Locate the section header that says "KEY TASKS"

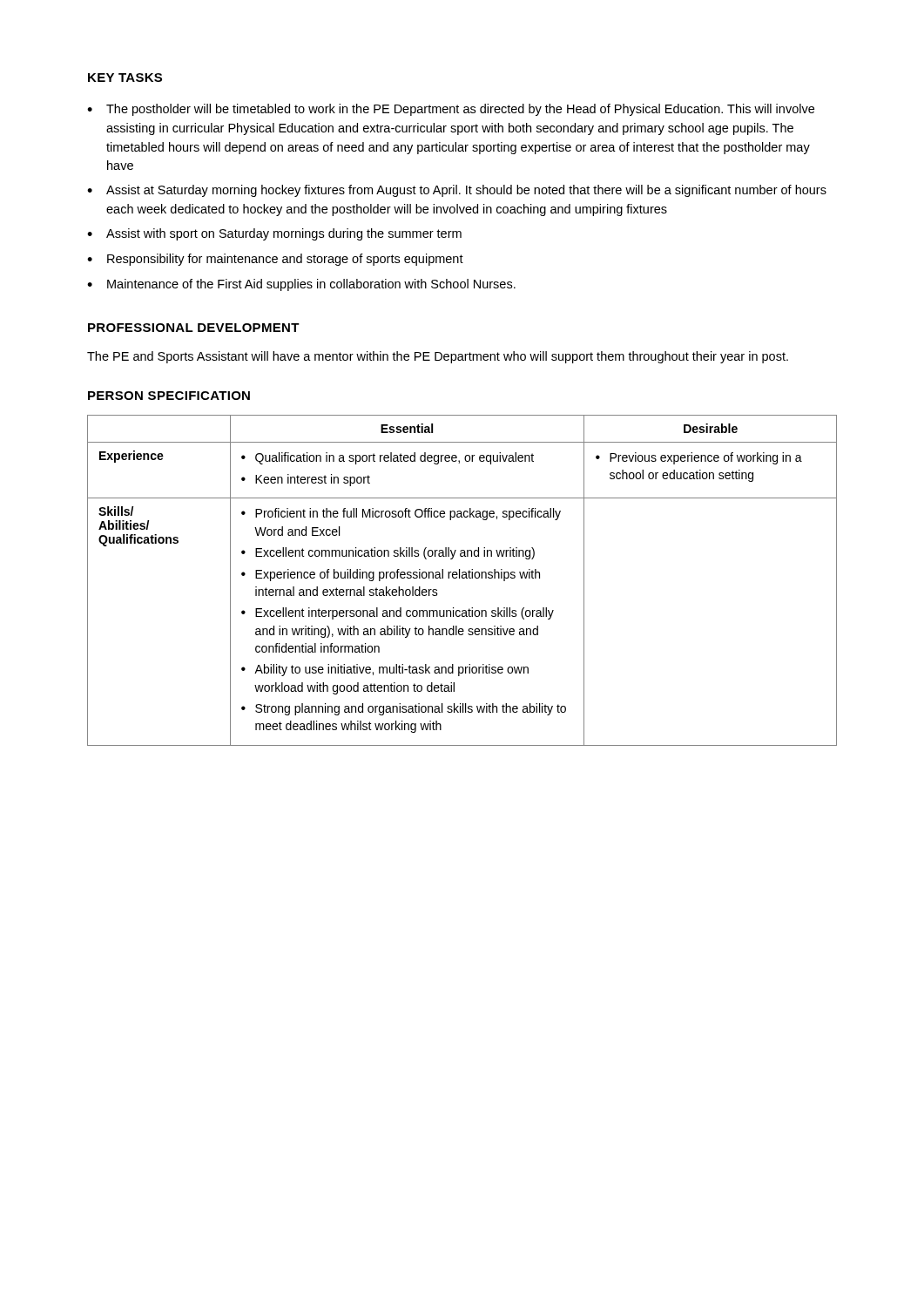pyautogui.click(x=125, y=77)
